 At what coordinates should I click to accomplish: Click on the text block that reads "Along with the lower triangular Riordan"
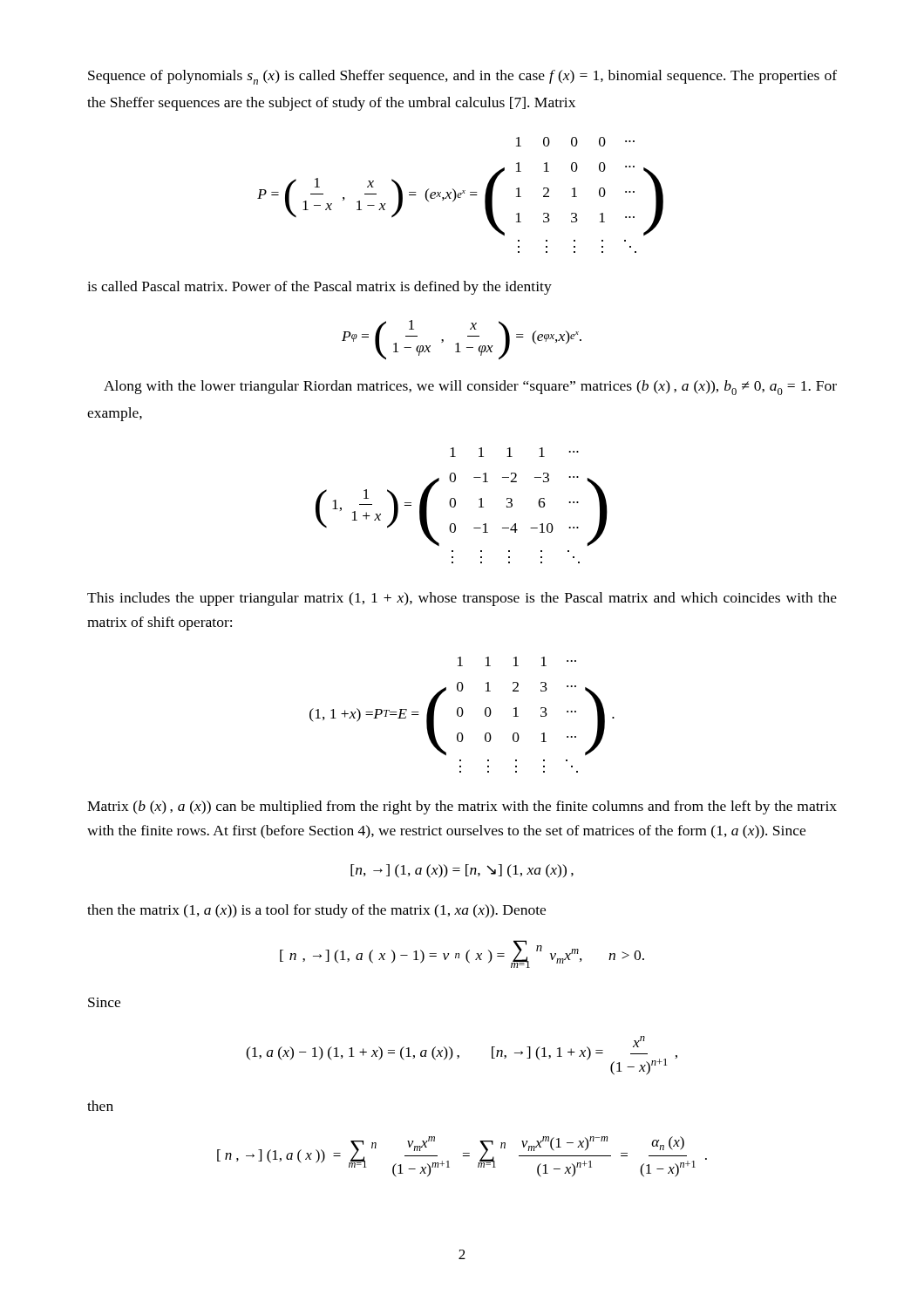click(x=462, y=399)
